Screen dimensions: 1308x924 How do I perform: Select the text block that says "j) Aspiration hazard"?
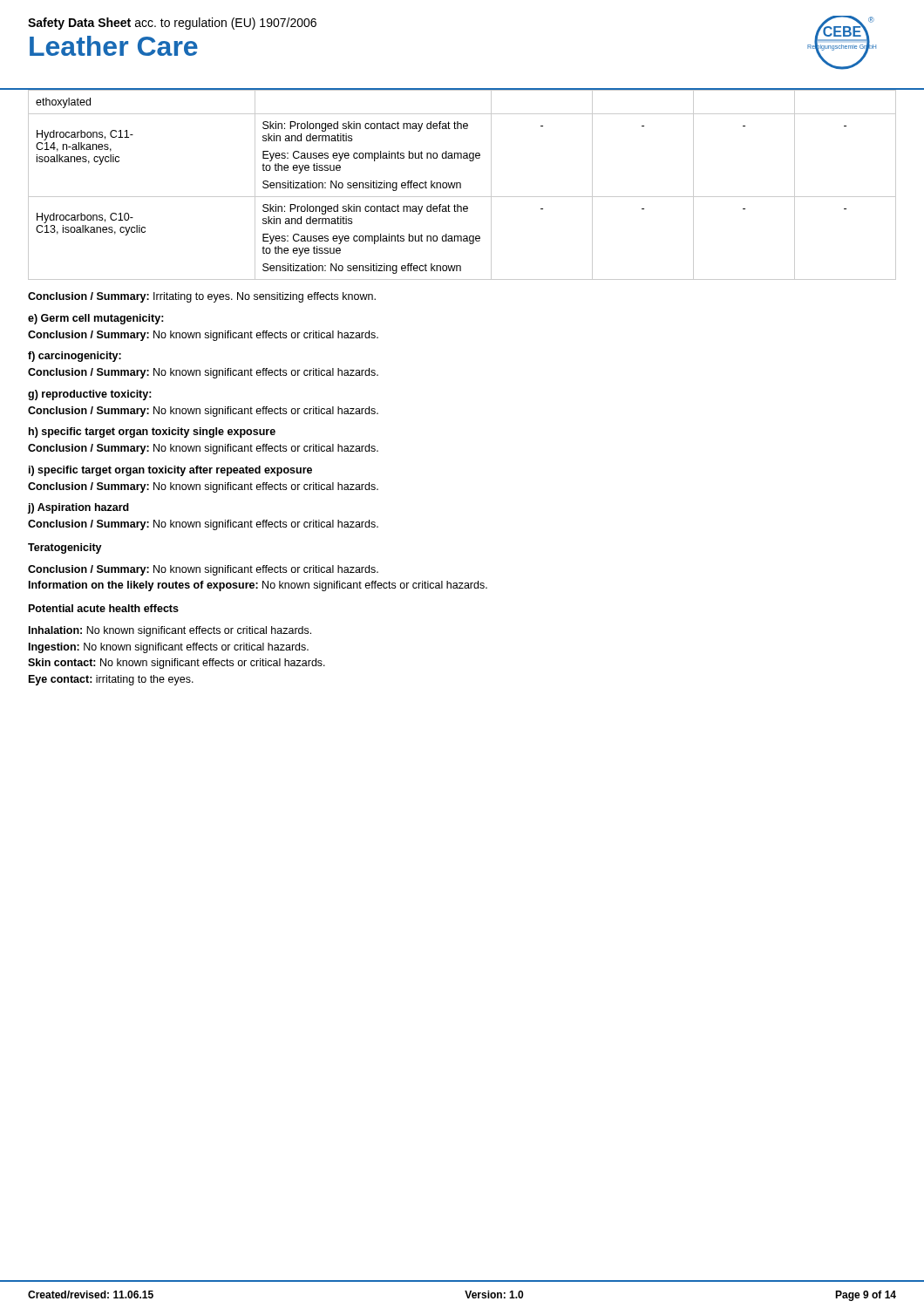203,516
